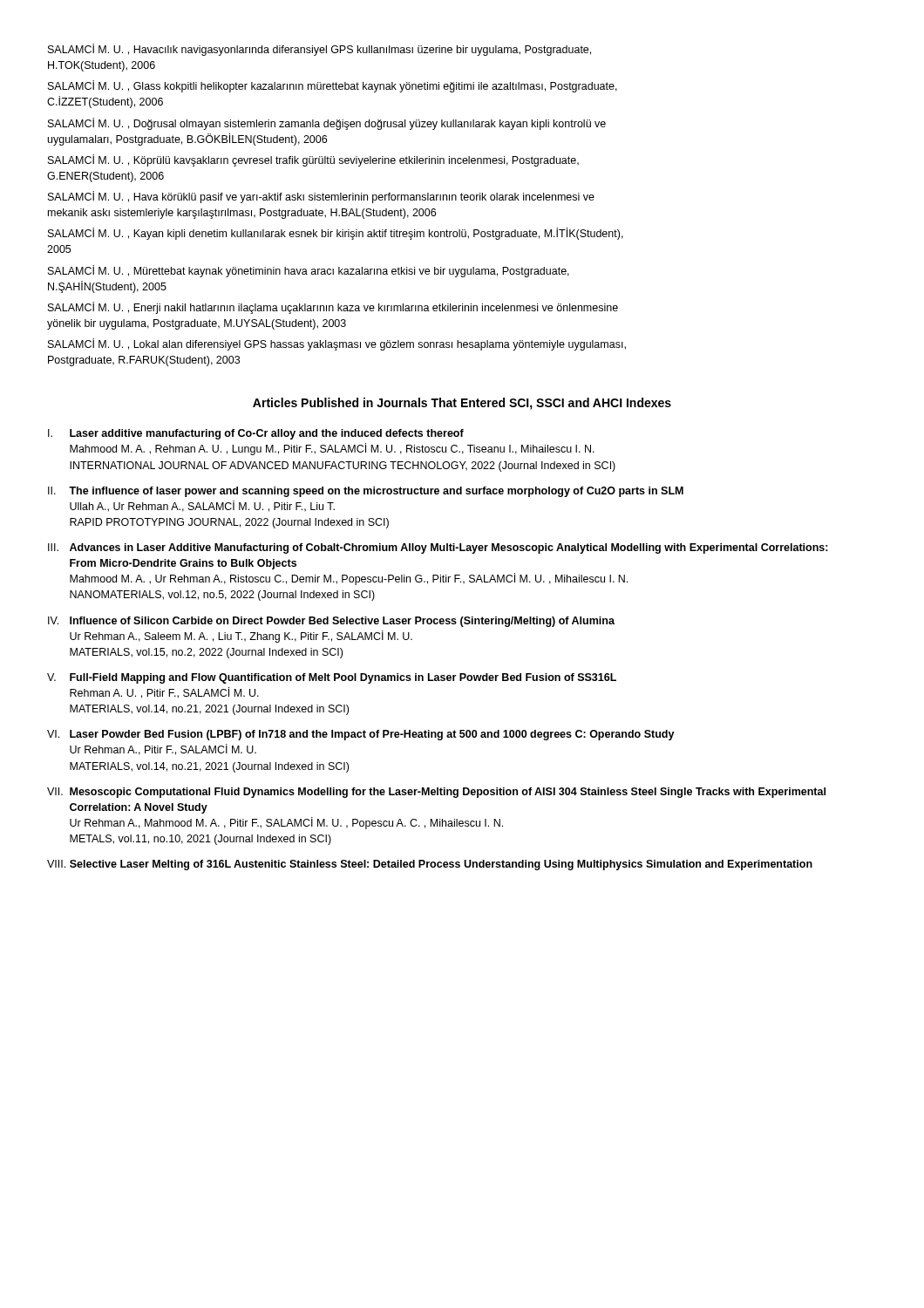Where is the passage that starts "V. Full-Field Mapping and"?
Image resolution: width=924 pixels, height=1308 pixels.
pyautogui.click(x=332, y=678)
